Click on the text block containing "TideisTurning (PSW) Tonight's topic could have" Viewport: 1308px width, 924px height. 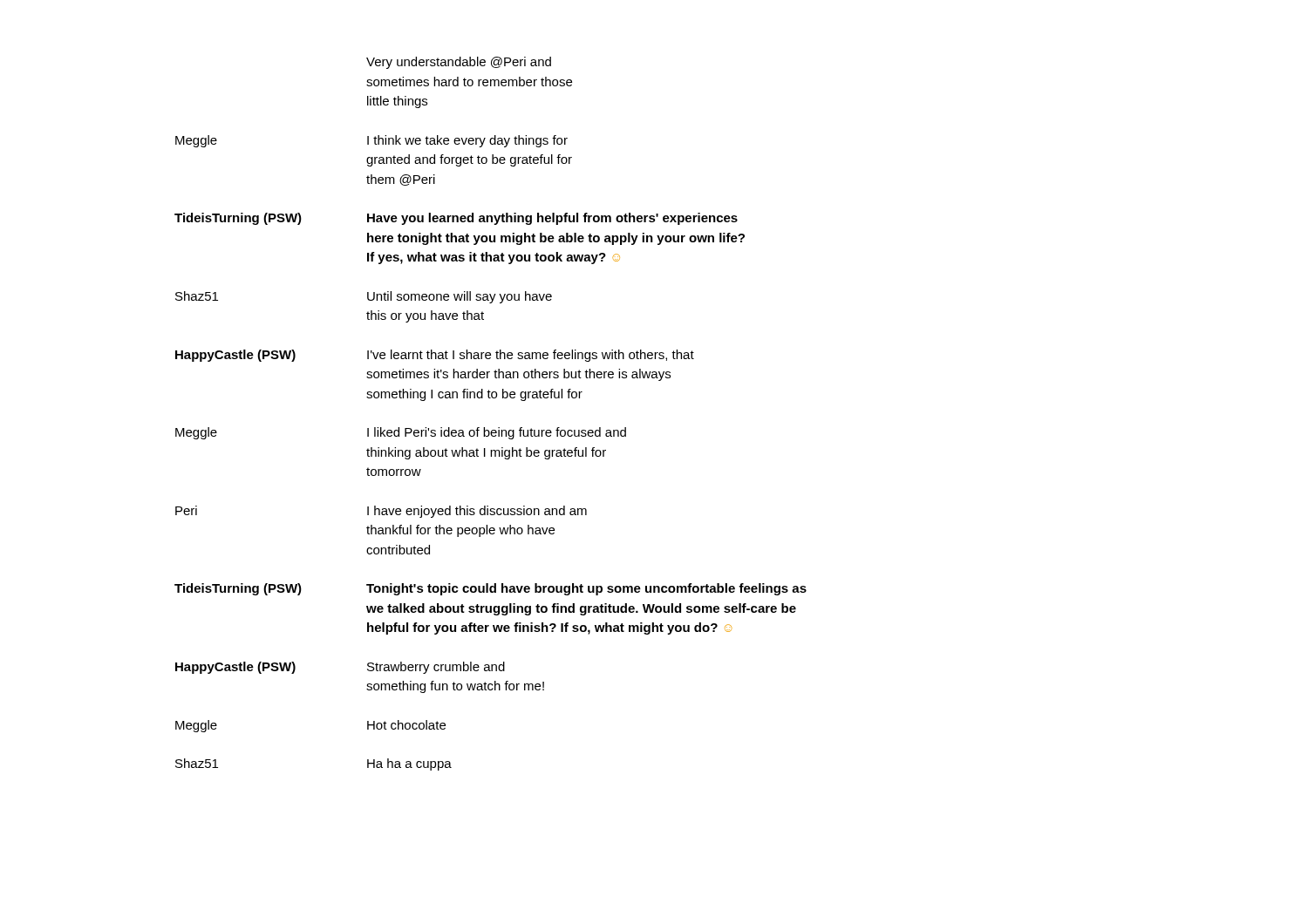pos(567,608)
